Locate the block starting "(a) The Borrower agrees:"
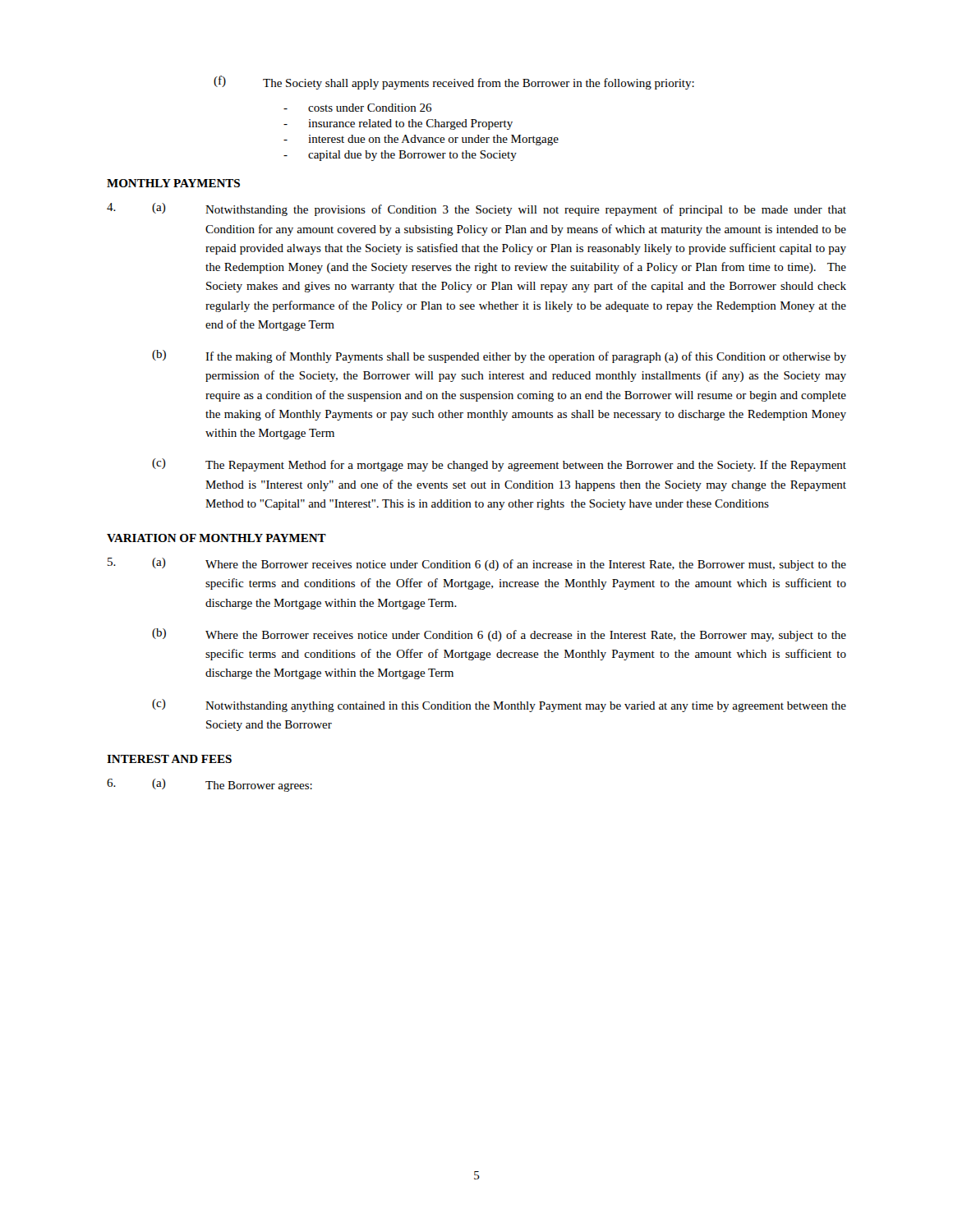This screenshot has height=1232, width=953. 209,785
